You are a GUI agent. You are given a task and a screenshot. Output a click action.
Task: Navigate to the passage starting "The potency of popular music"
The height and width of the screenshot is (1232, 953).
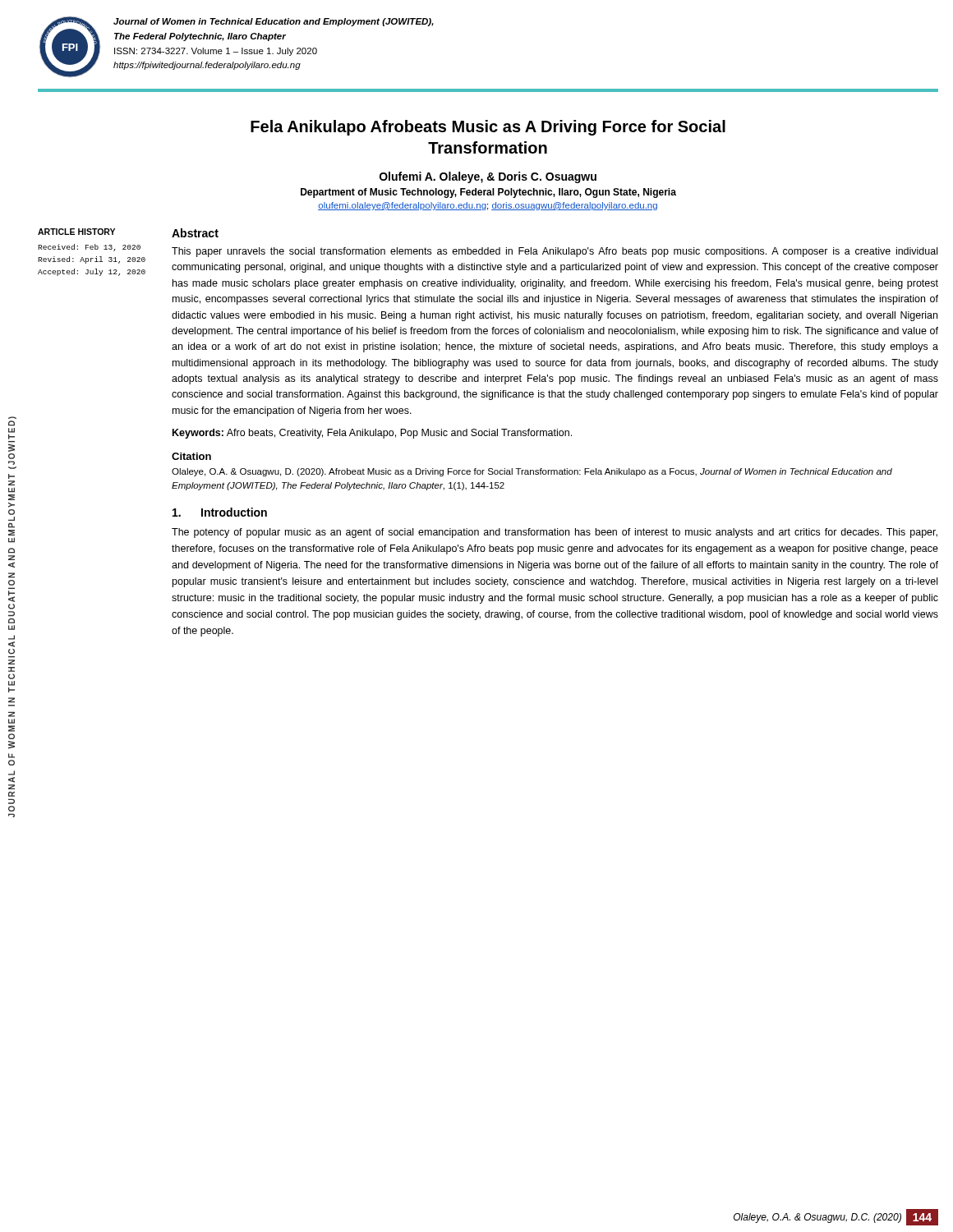coord(555,582)
